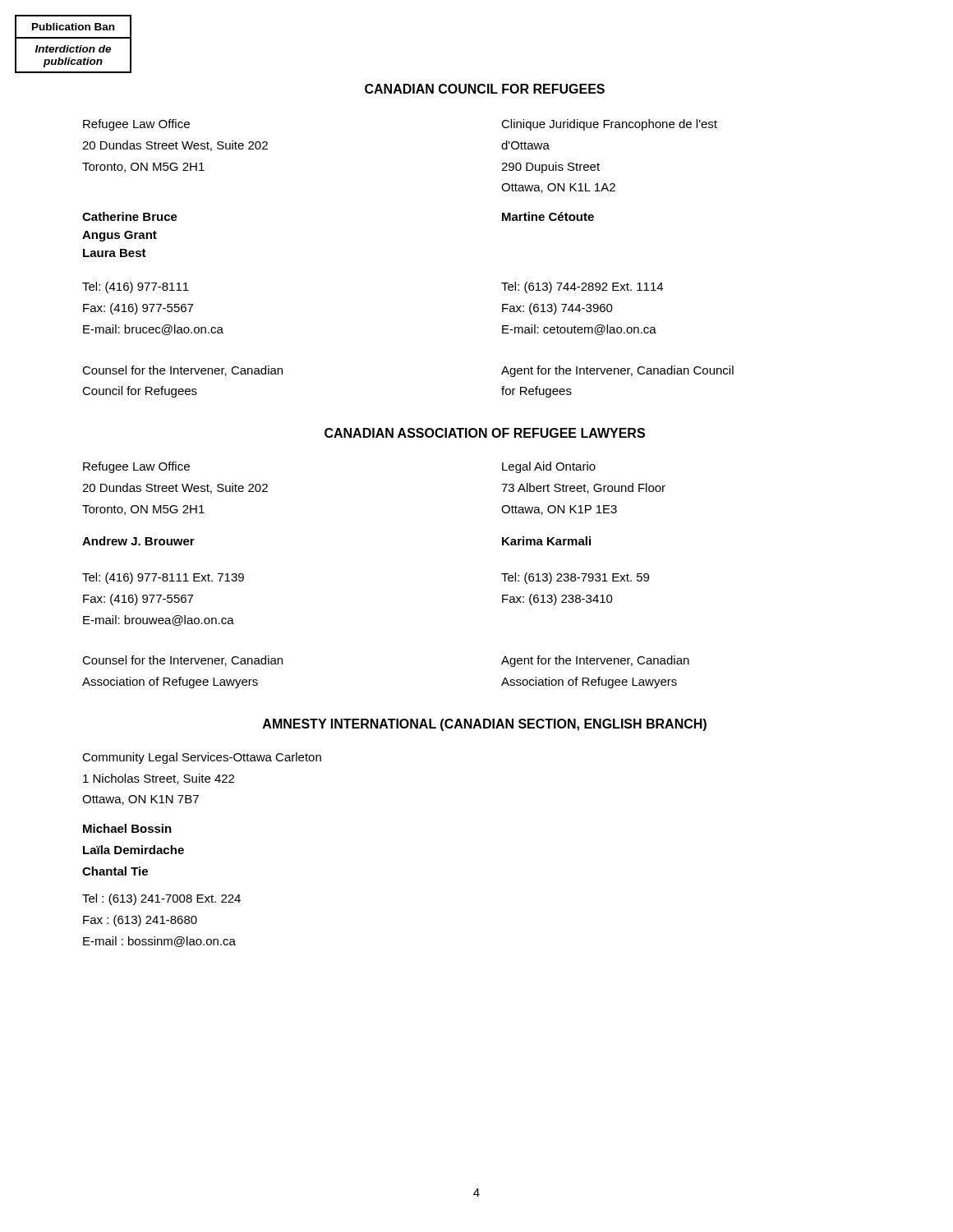The width and height of the screenshot is (953, 1232).
Task: Select the text block that says "Tel: (613) 744-2892 Ext."
Action: [x=582, y=287]
